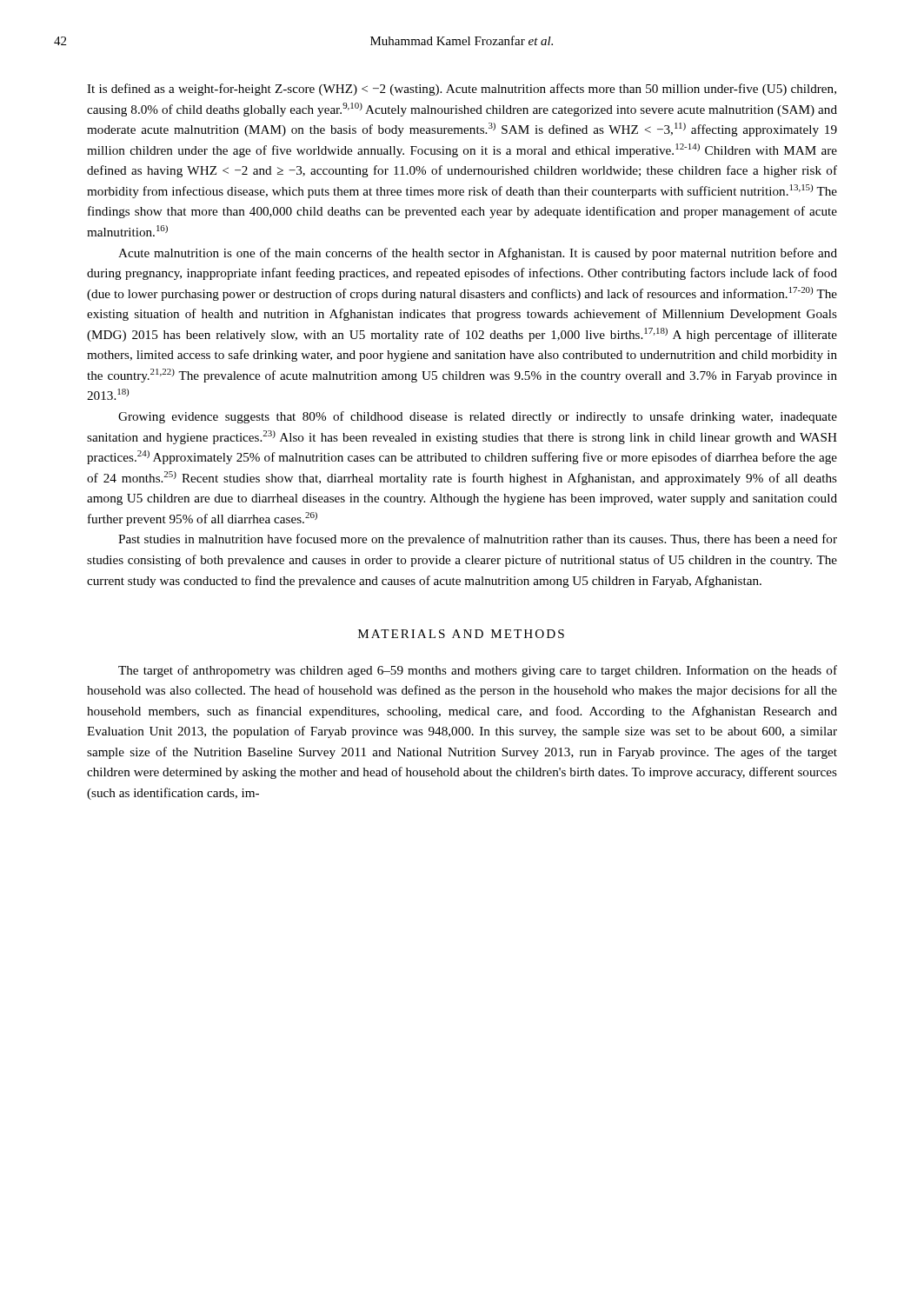Click on the text block that reads "Past studies in malnutrition"
The image size is (924, 1304).
click(x=462, y=559)
